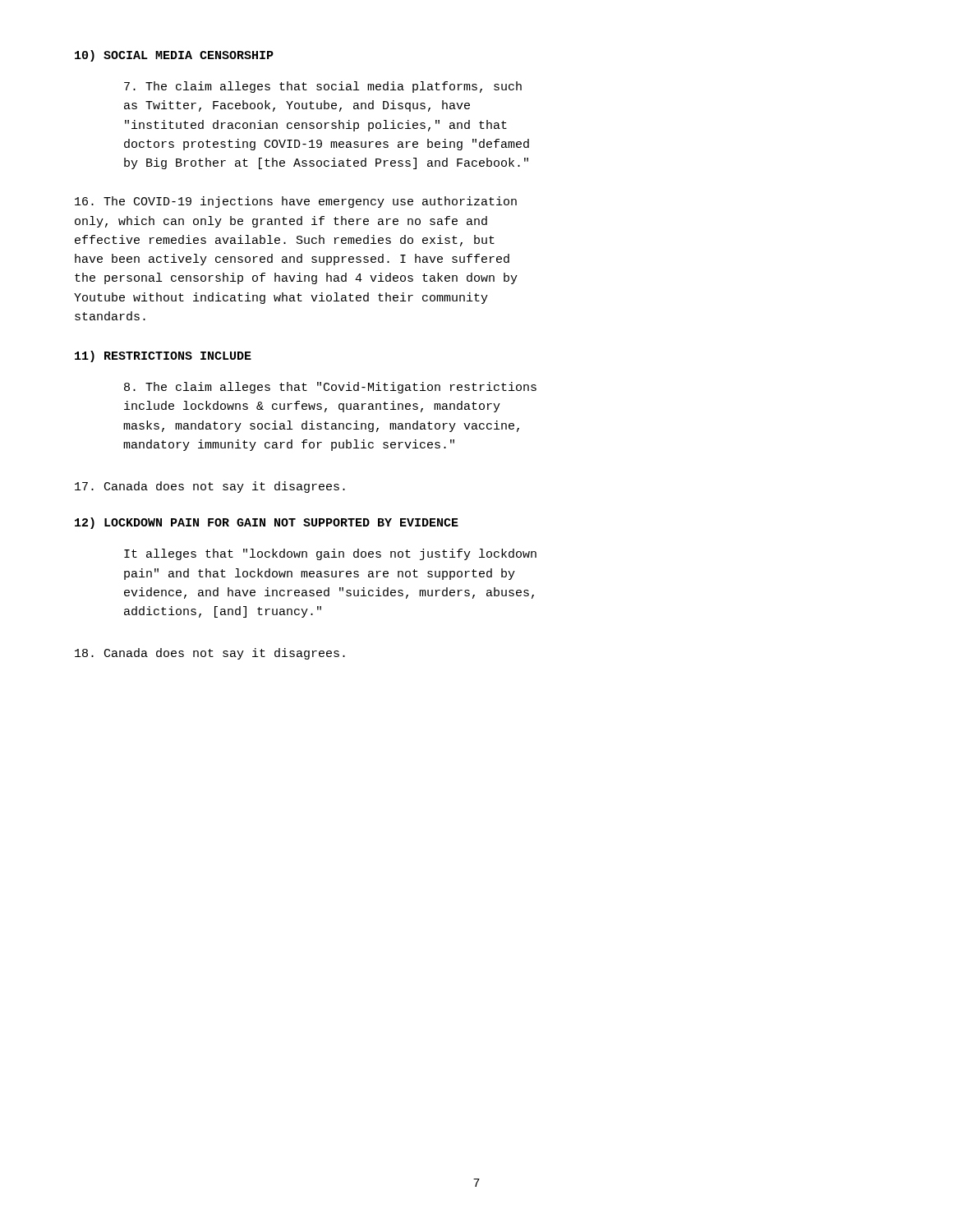Point to "10) SOCIAL MEDIA CENSORSHIP"

174,56
